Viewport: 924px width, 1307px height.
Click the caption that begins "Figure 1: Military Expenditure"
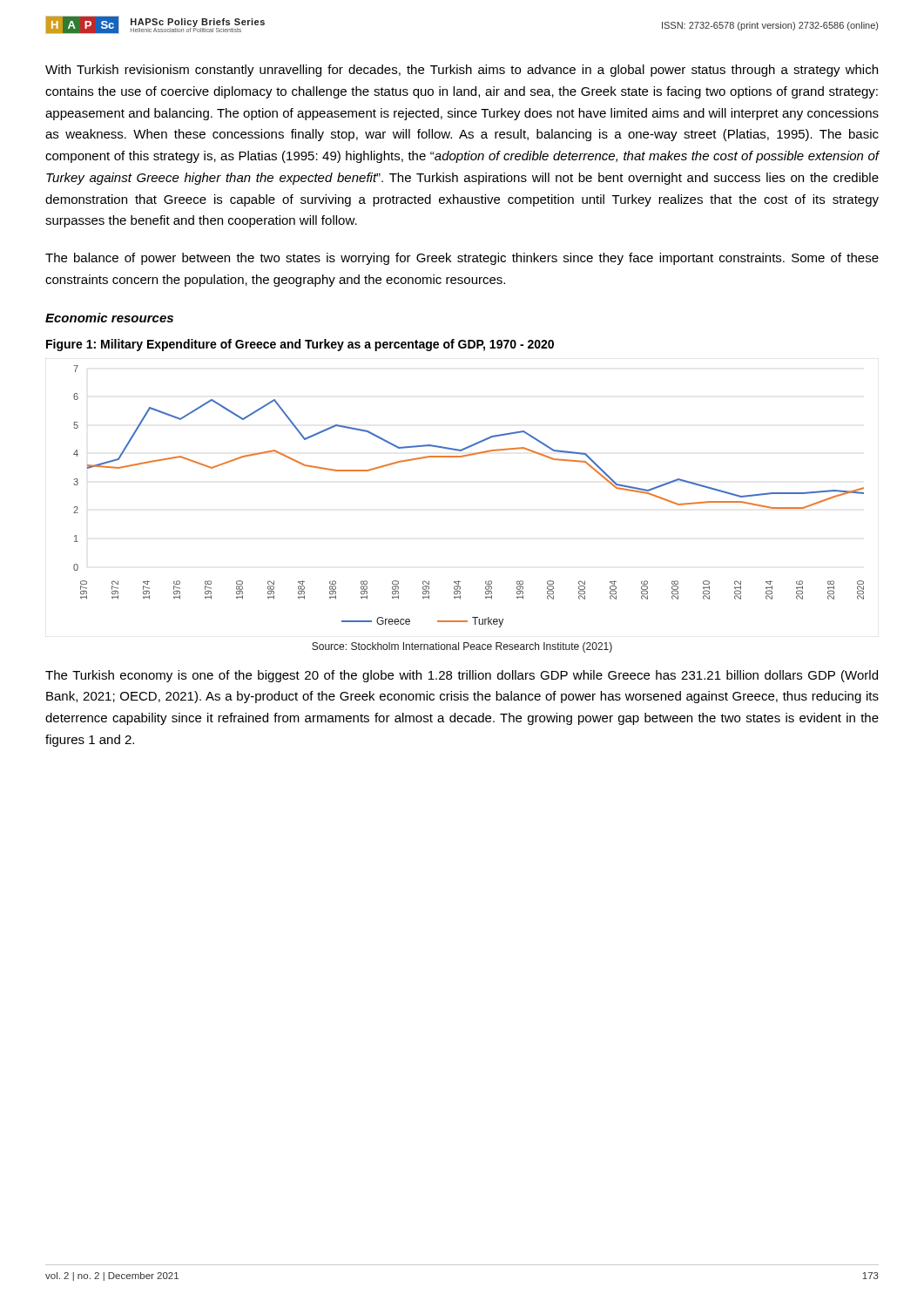tap(300, 344)
